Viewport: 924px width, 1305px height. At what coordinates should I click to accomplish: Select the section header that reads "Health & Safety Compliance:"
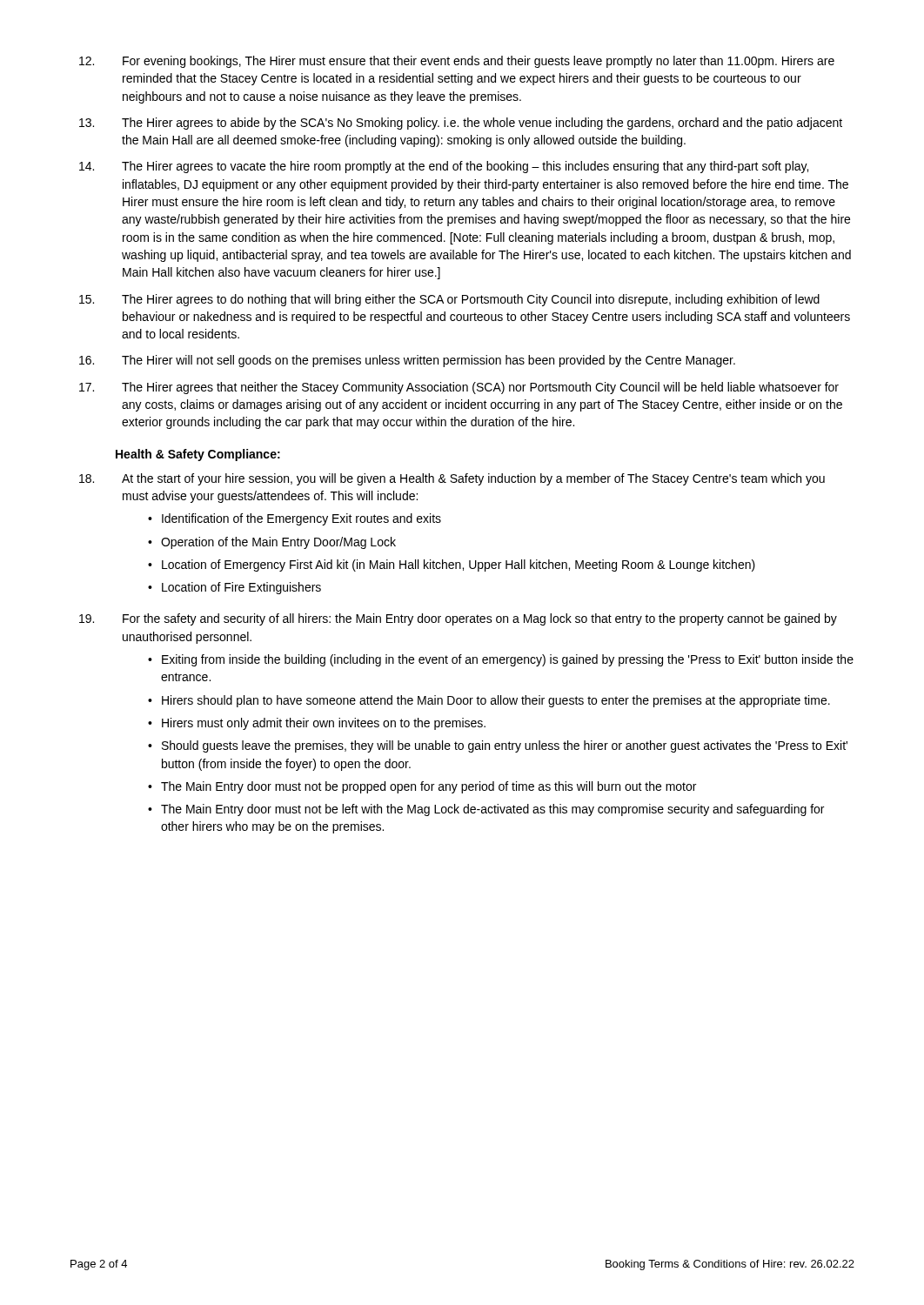click(198, 454)
